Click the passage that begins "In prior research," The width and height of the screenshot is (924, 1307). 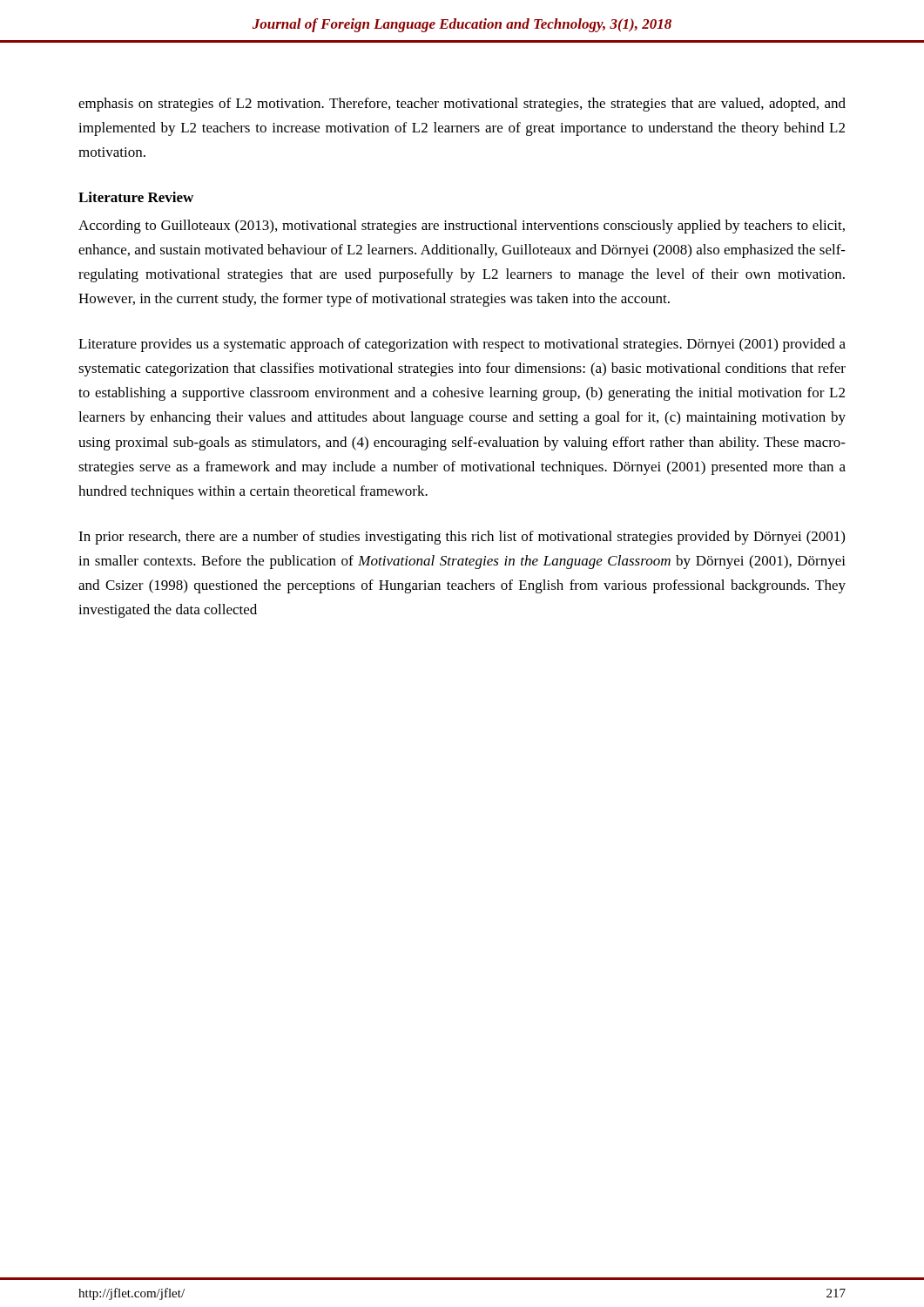tap(462, 573)
